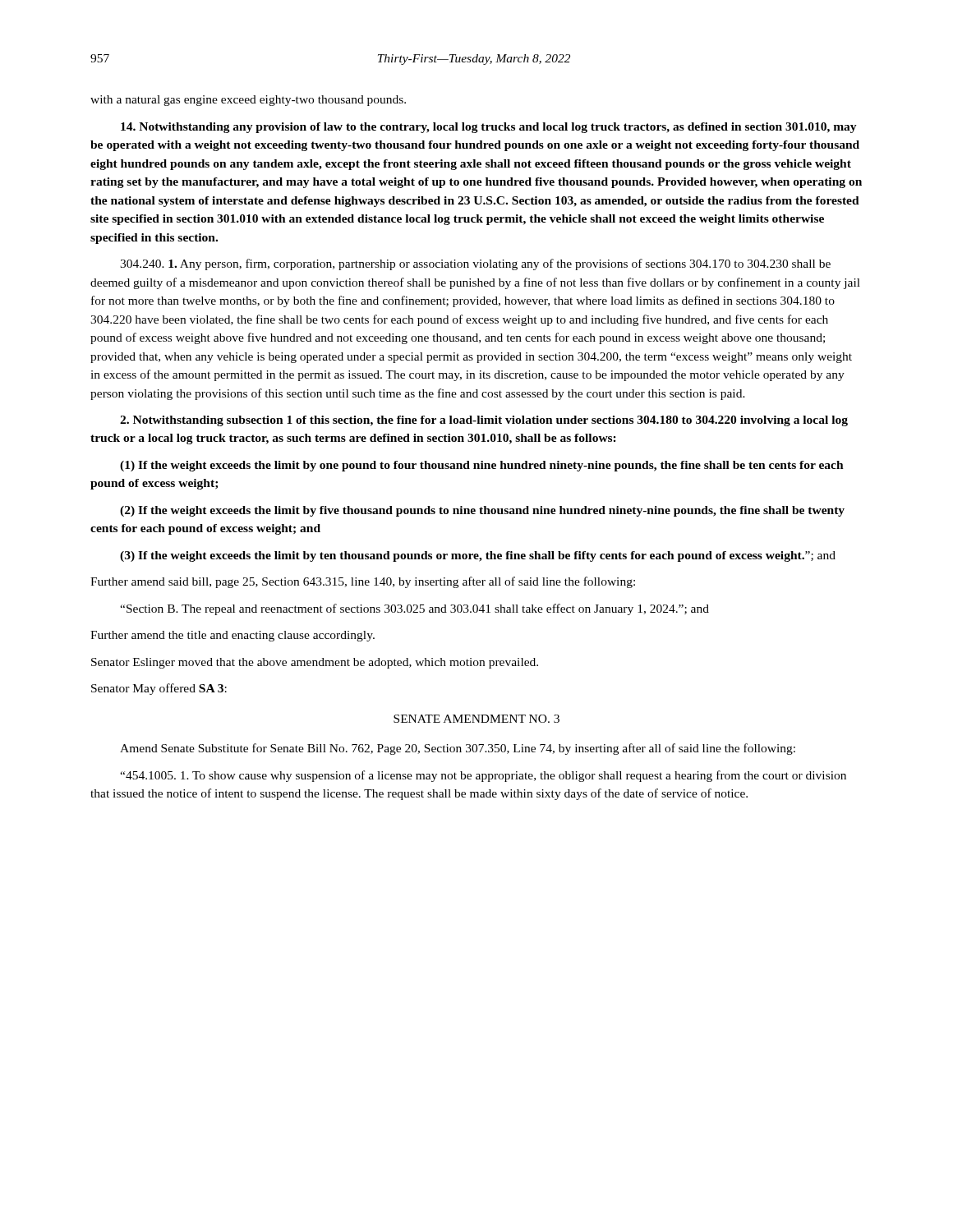Select the text starting "with a natural gas"
This screenshot has height=1232, width=953.
[248, 101]
